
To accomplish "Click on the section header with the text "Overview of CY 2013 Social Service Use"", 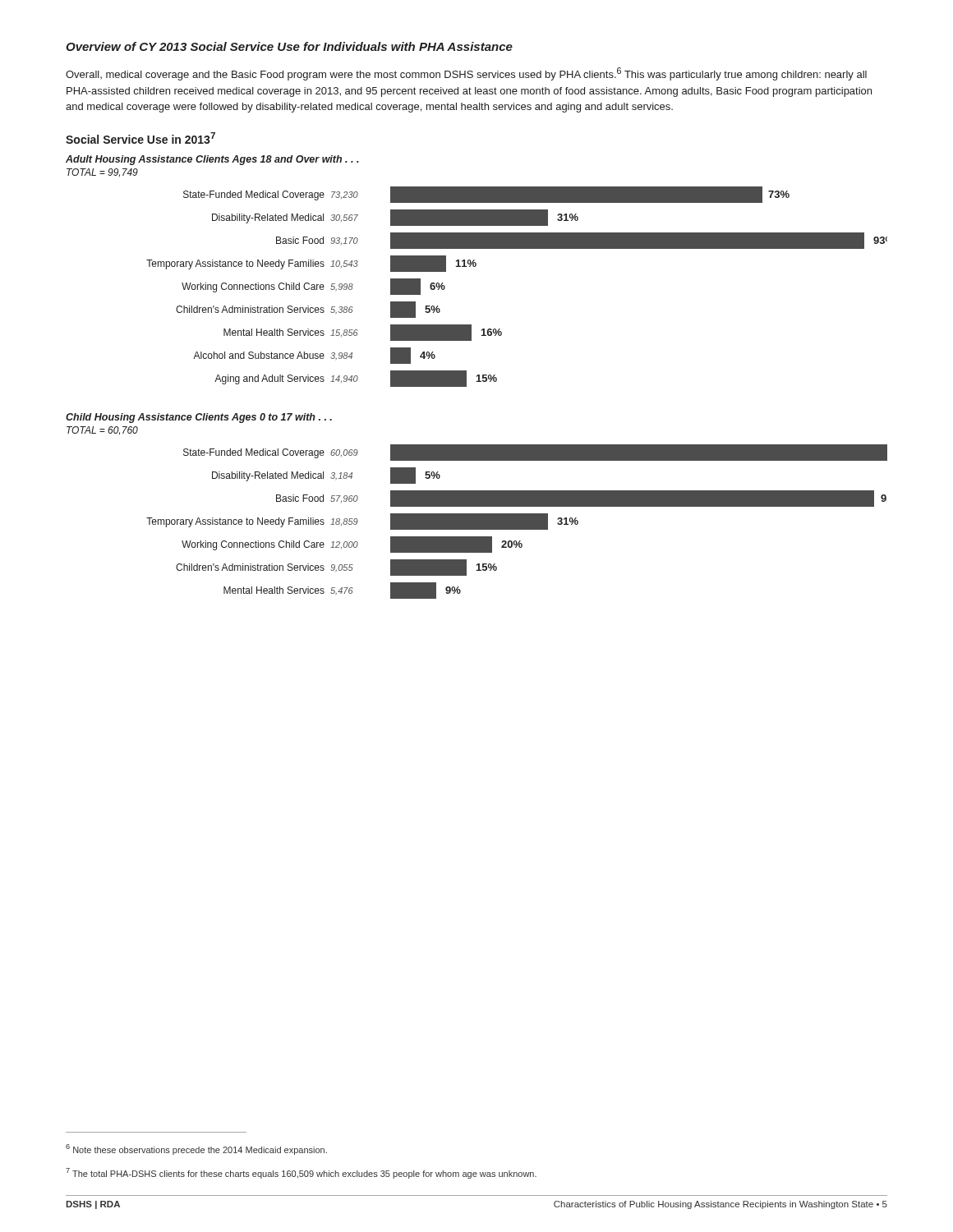I will coord(476,46).
